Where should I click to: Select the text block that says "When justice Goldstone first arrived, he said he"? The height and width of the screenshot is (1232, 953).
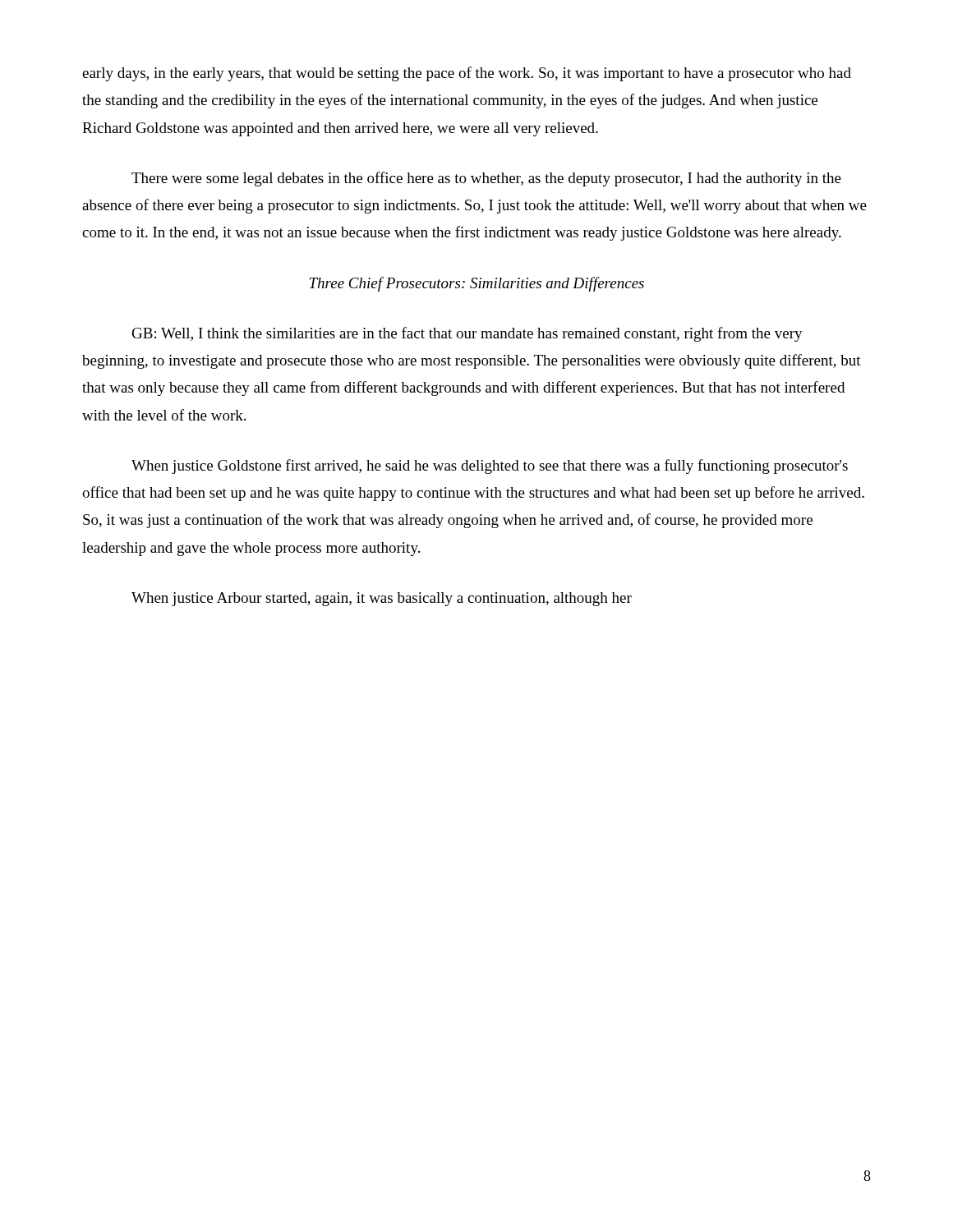(x=474, y=506)
